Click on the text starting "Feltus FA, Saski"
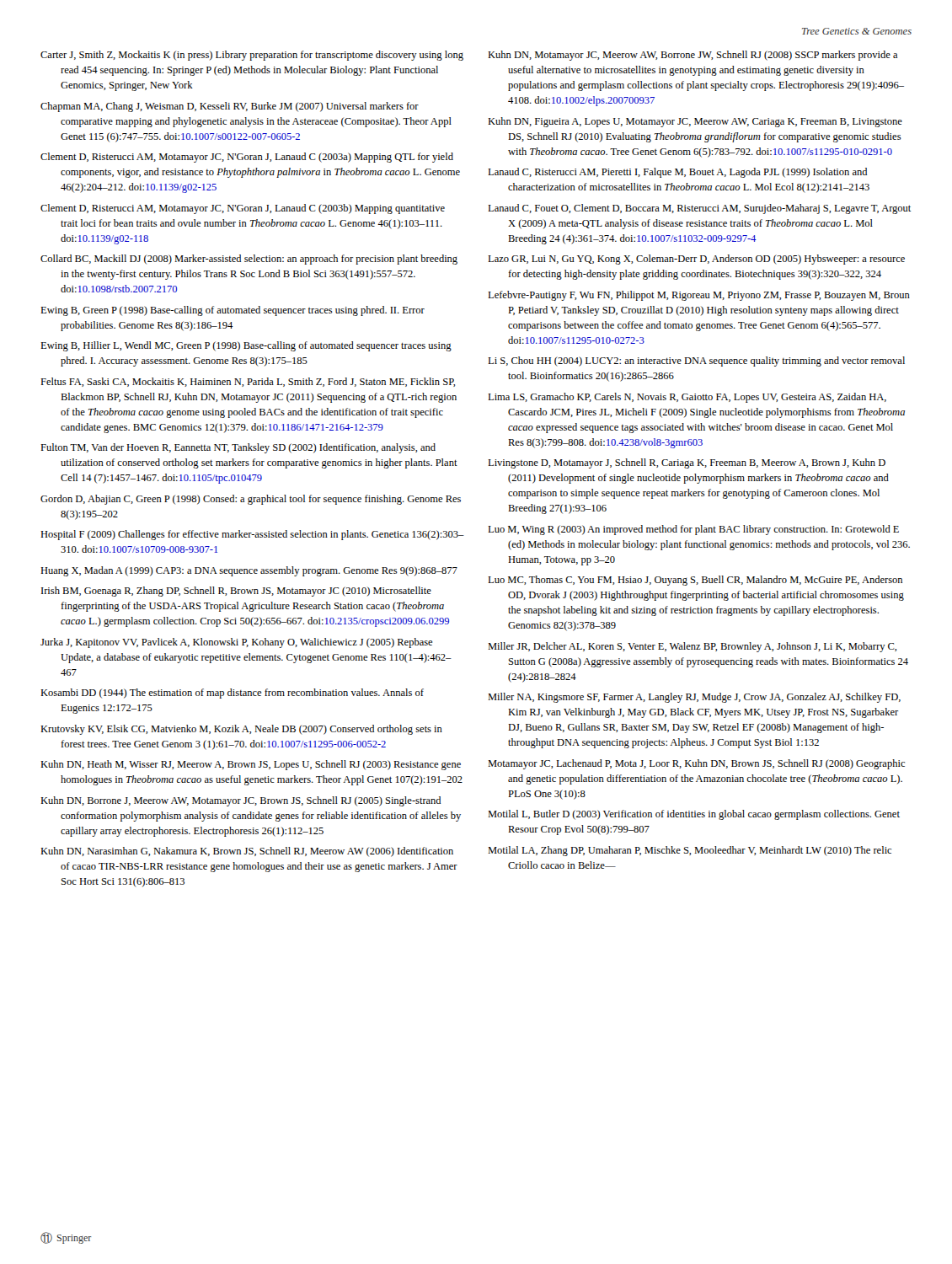Viewport: 952px width, 1264px height. [x=249, y=404]
